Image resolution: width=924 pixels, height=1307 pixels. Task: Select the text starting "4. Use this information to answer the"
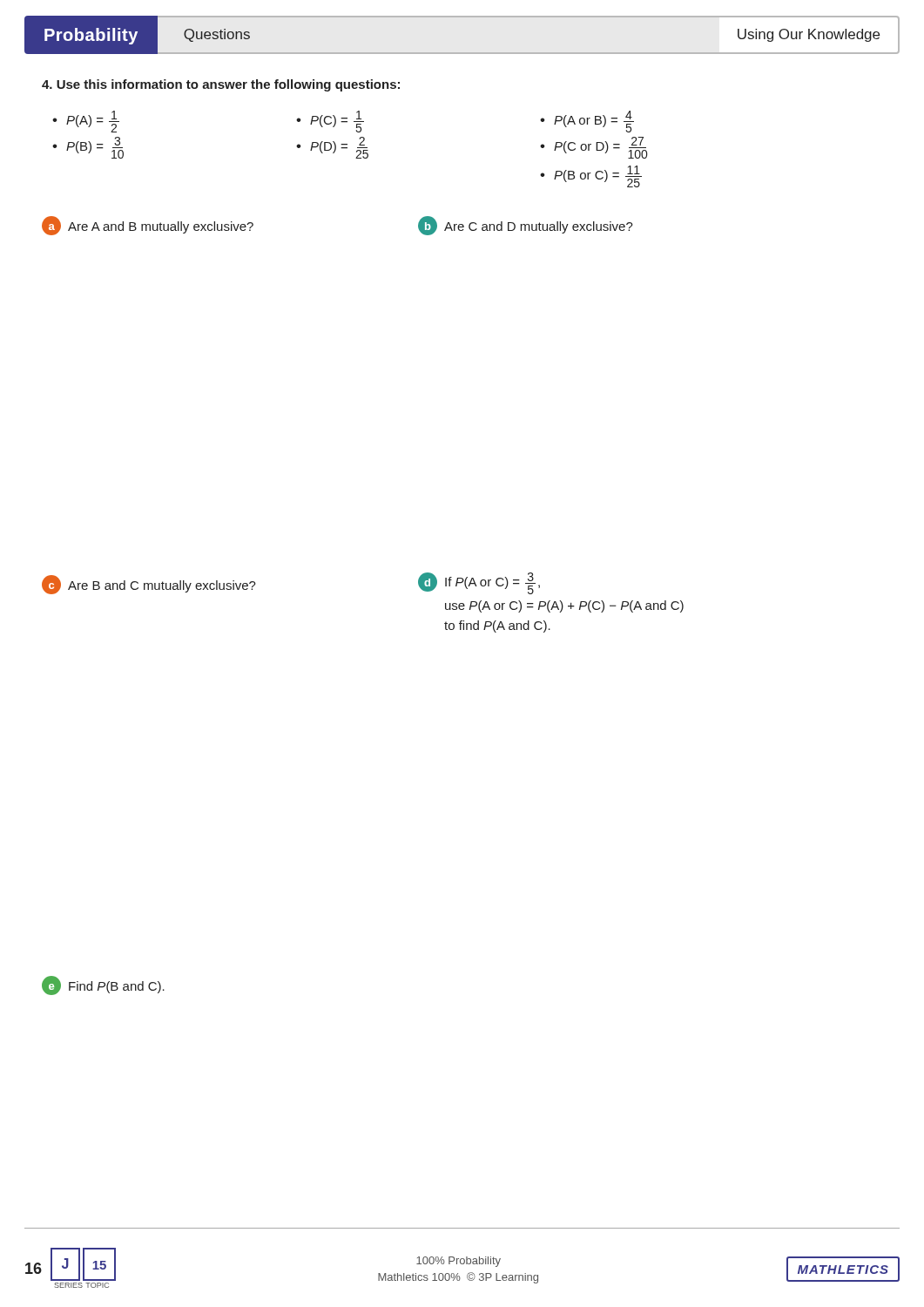(221, 84)
